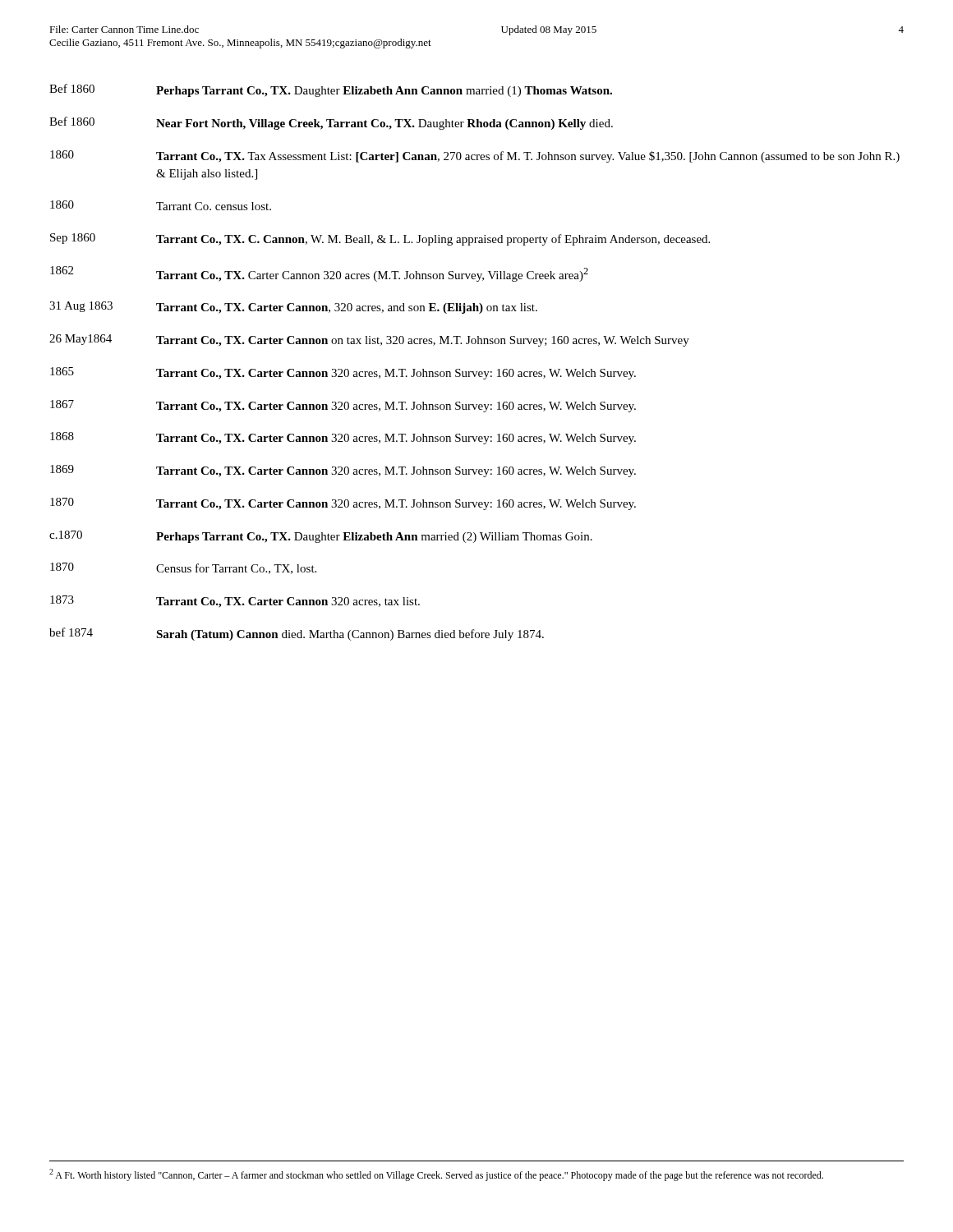Locate the block of text that opens with "1867 Tarrant Co., TX."
The width and height of the screenshot is (953, 1232).
pyautogui.click(x=476, y=406)
